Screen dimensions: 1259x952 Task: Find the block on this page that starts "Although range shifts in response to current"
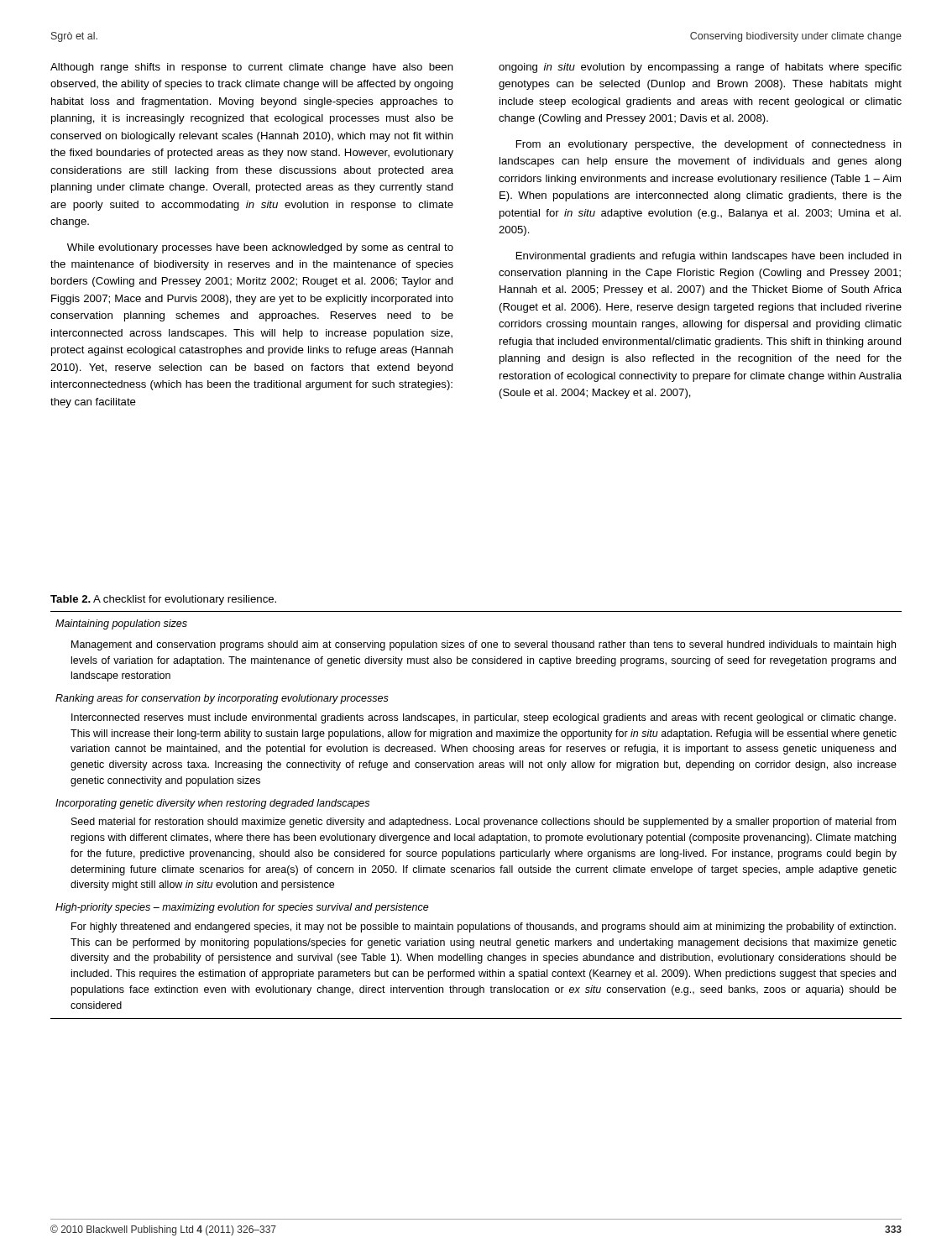coord(252,145)
